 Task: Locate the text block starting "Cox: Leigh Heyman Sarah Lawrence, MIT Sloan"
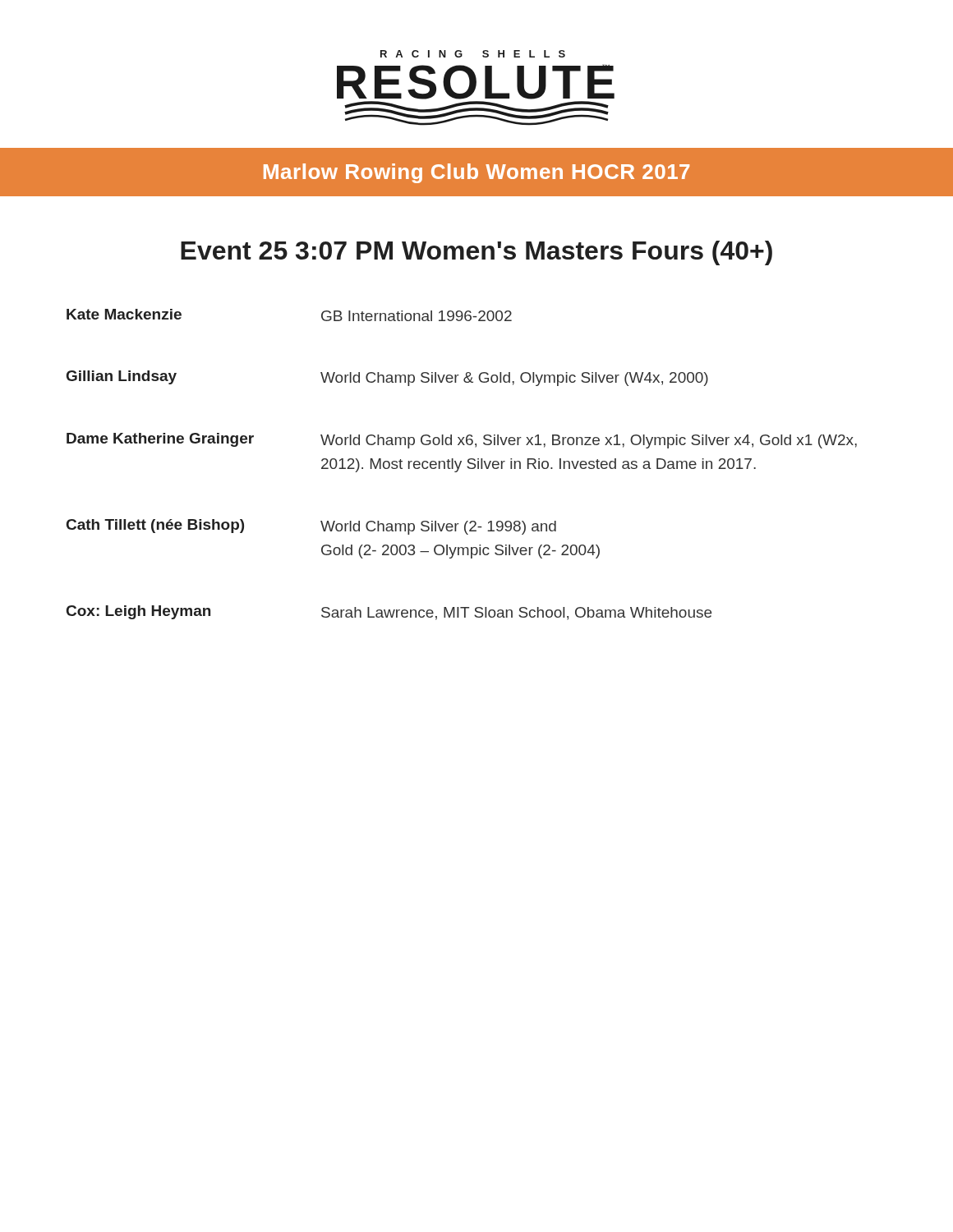click(476, 612)
